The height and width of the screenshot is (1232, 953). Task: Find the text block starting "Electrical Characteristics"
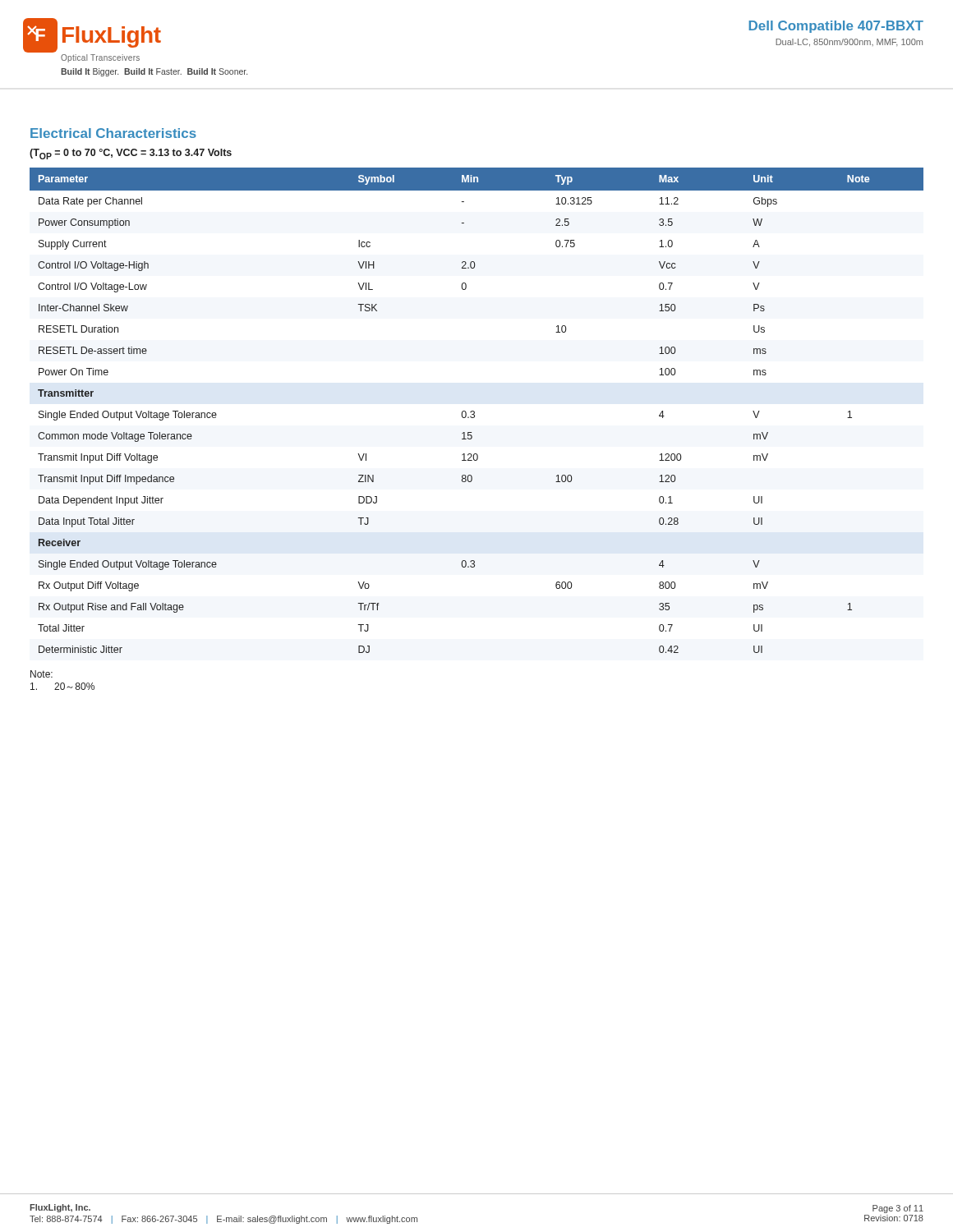tap(113, 133)
